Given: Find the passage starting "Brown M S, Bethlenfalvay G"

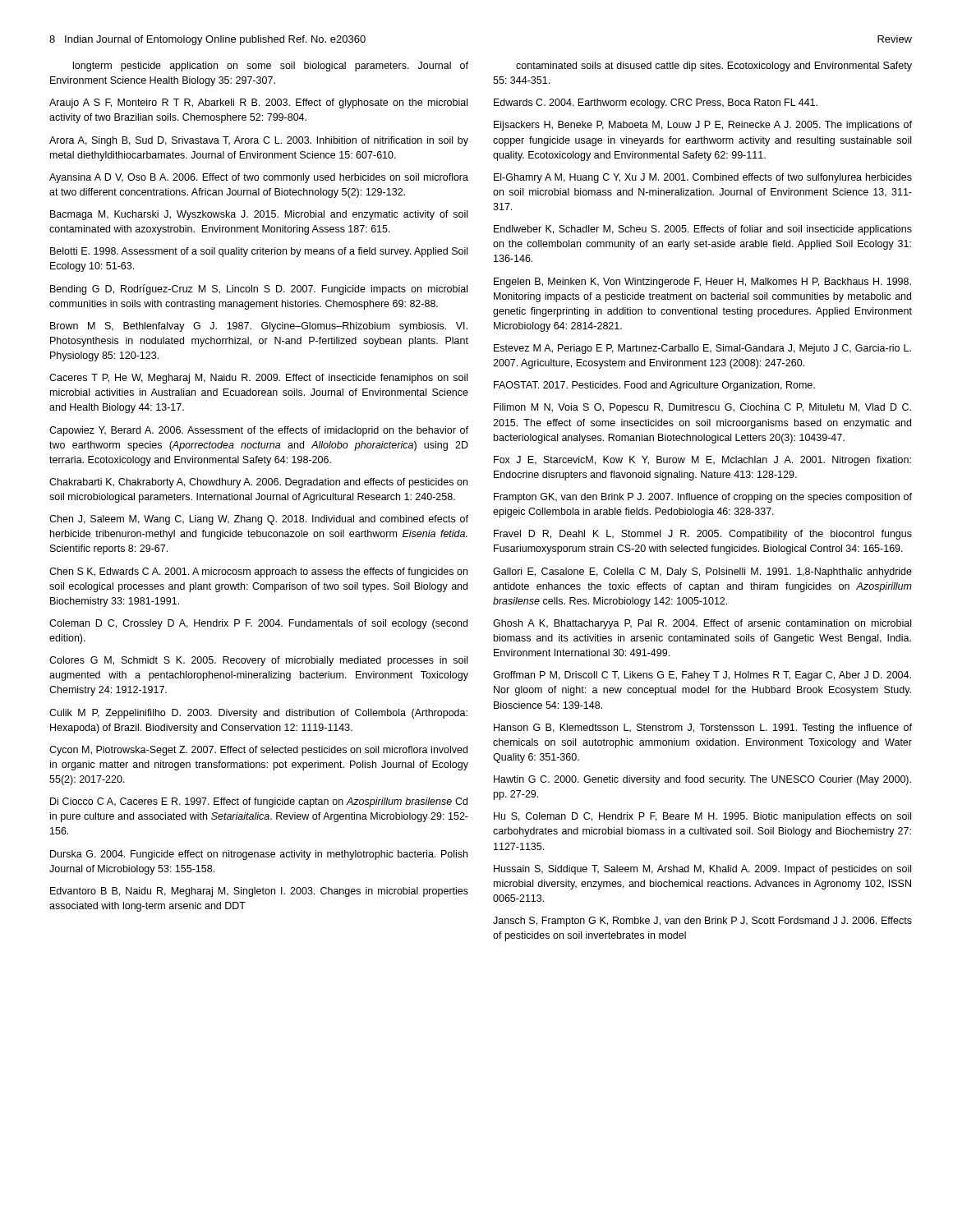Looking at the screenshot, I should pos(259,341).
